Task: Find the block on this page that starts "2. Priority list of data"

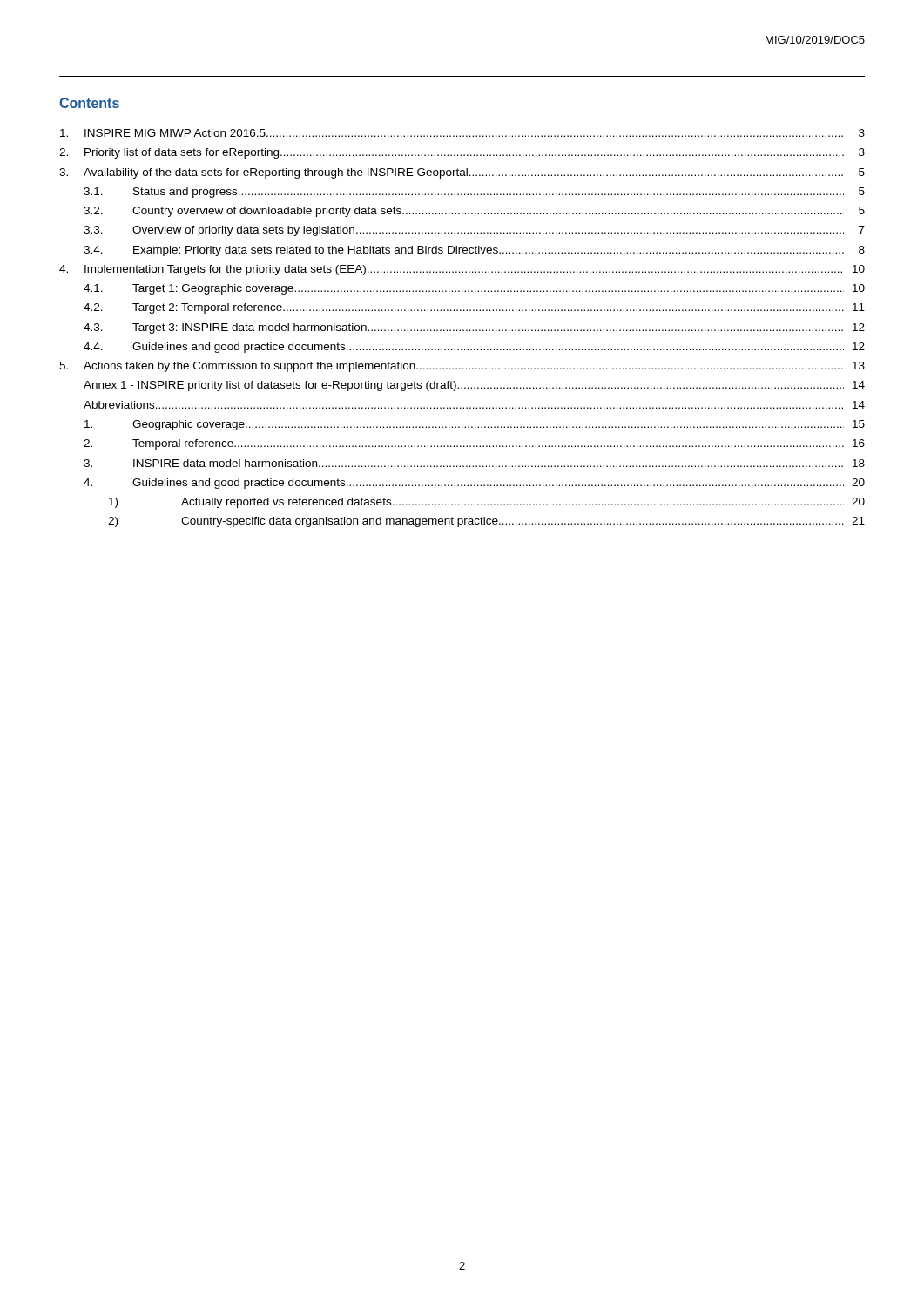Action: tap(462, 153)
